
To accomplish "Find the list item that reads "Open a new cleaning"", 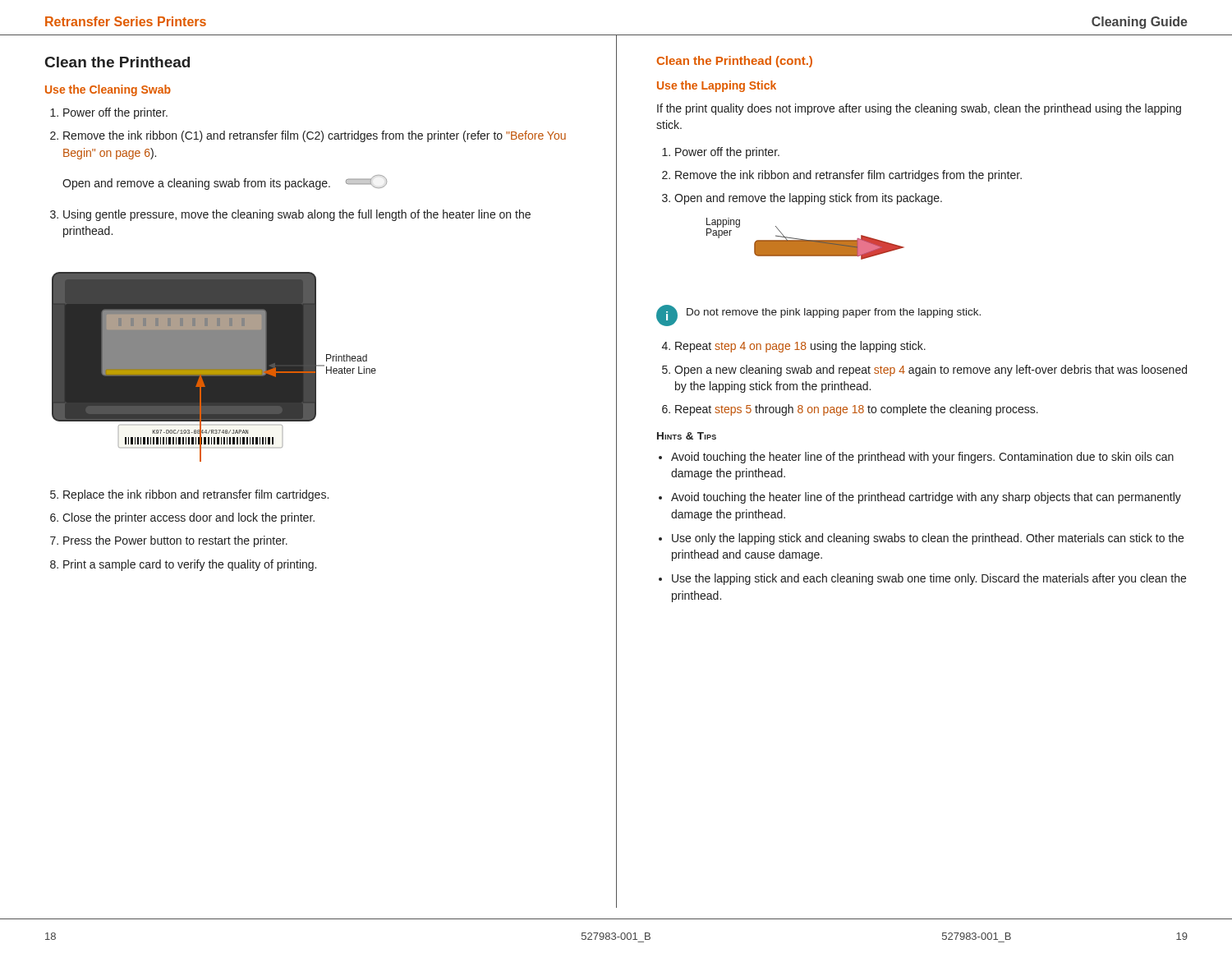I will (931, 378).
